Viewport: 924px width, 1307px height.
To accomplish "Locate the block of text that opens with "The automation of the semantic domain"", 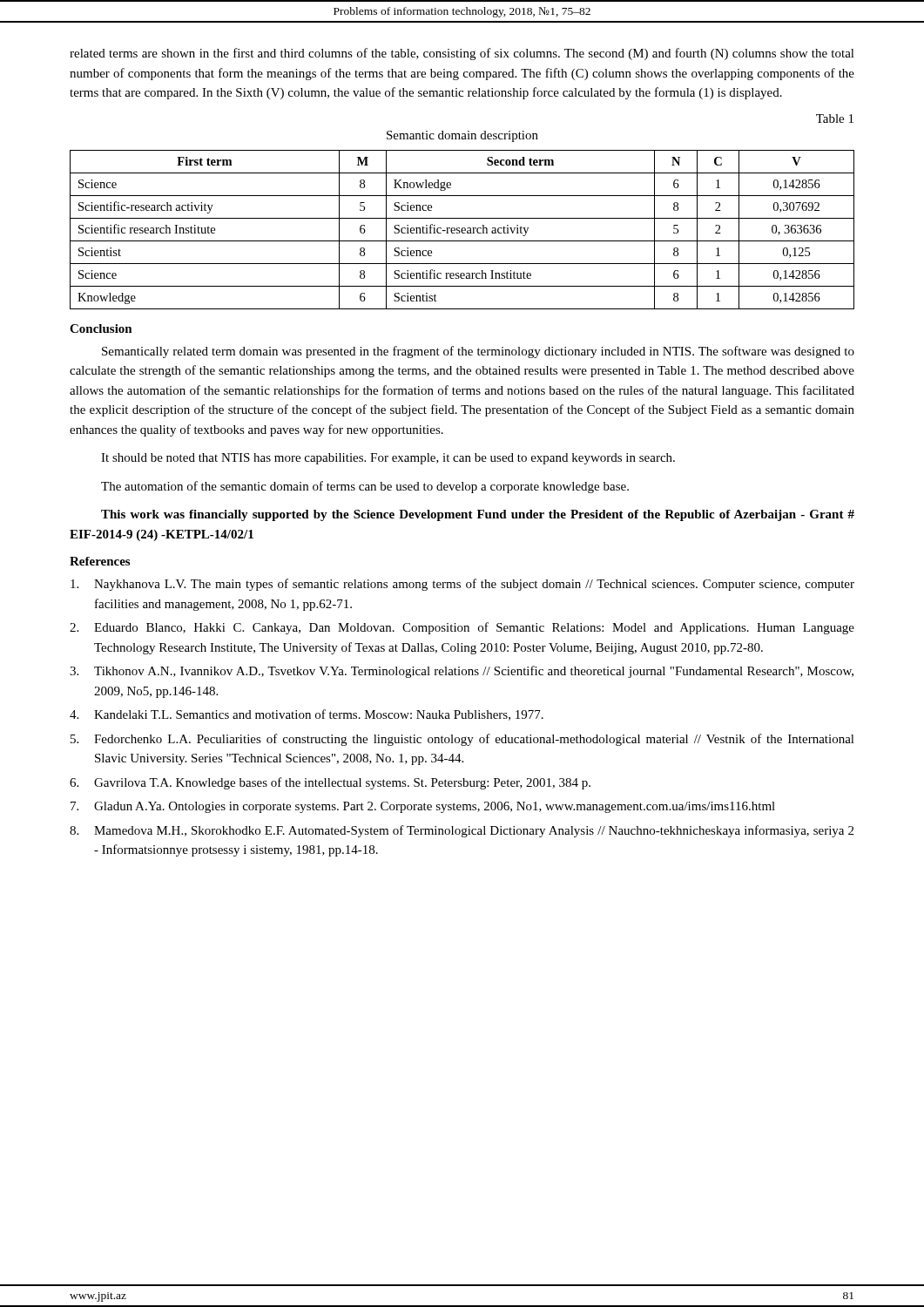I will [x=365, y=486].
